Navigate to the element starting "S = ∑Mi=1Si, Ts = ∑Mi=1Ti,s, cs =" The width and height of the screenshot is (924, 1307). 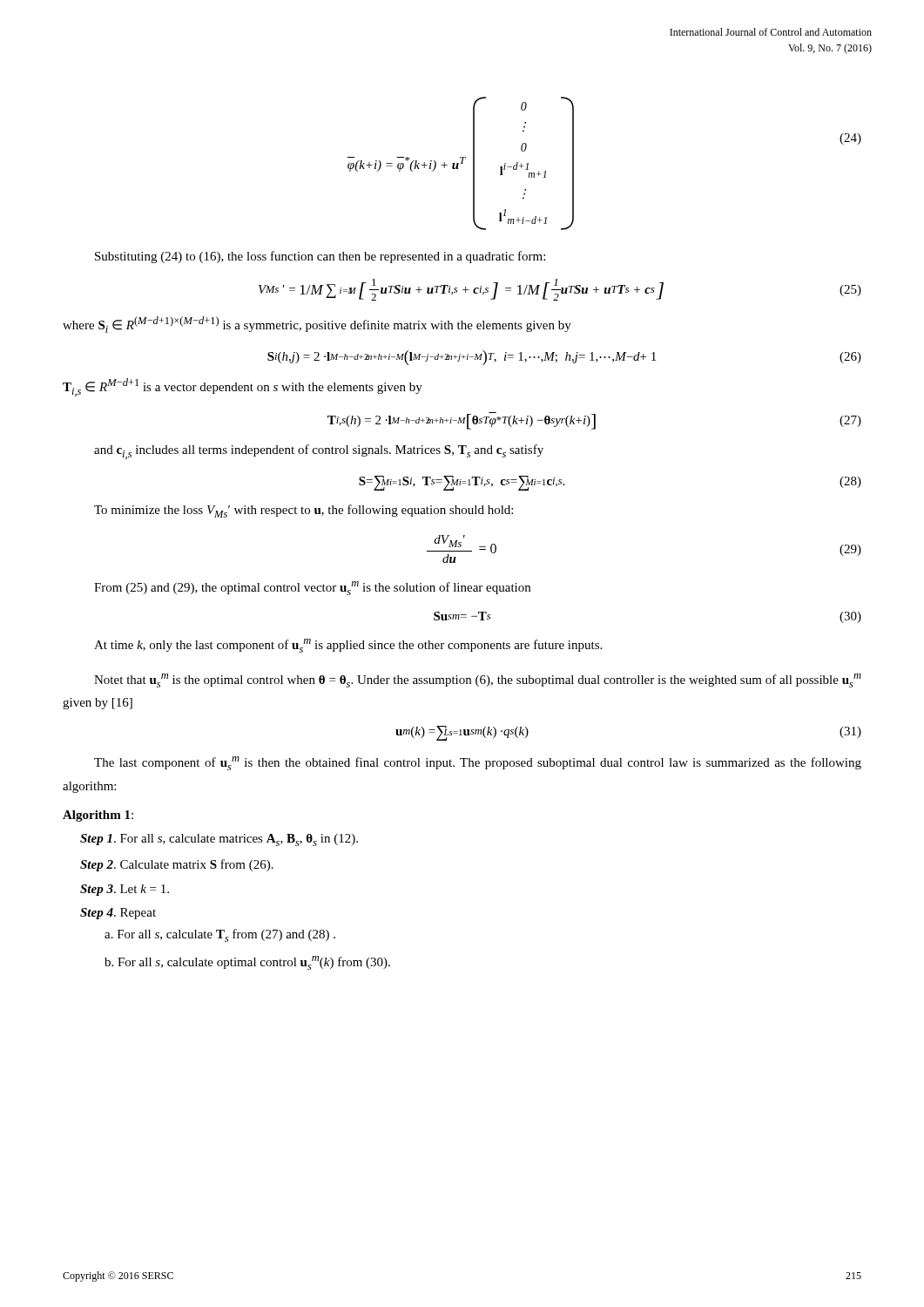(x=462, y=482)
